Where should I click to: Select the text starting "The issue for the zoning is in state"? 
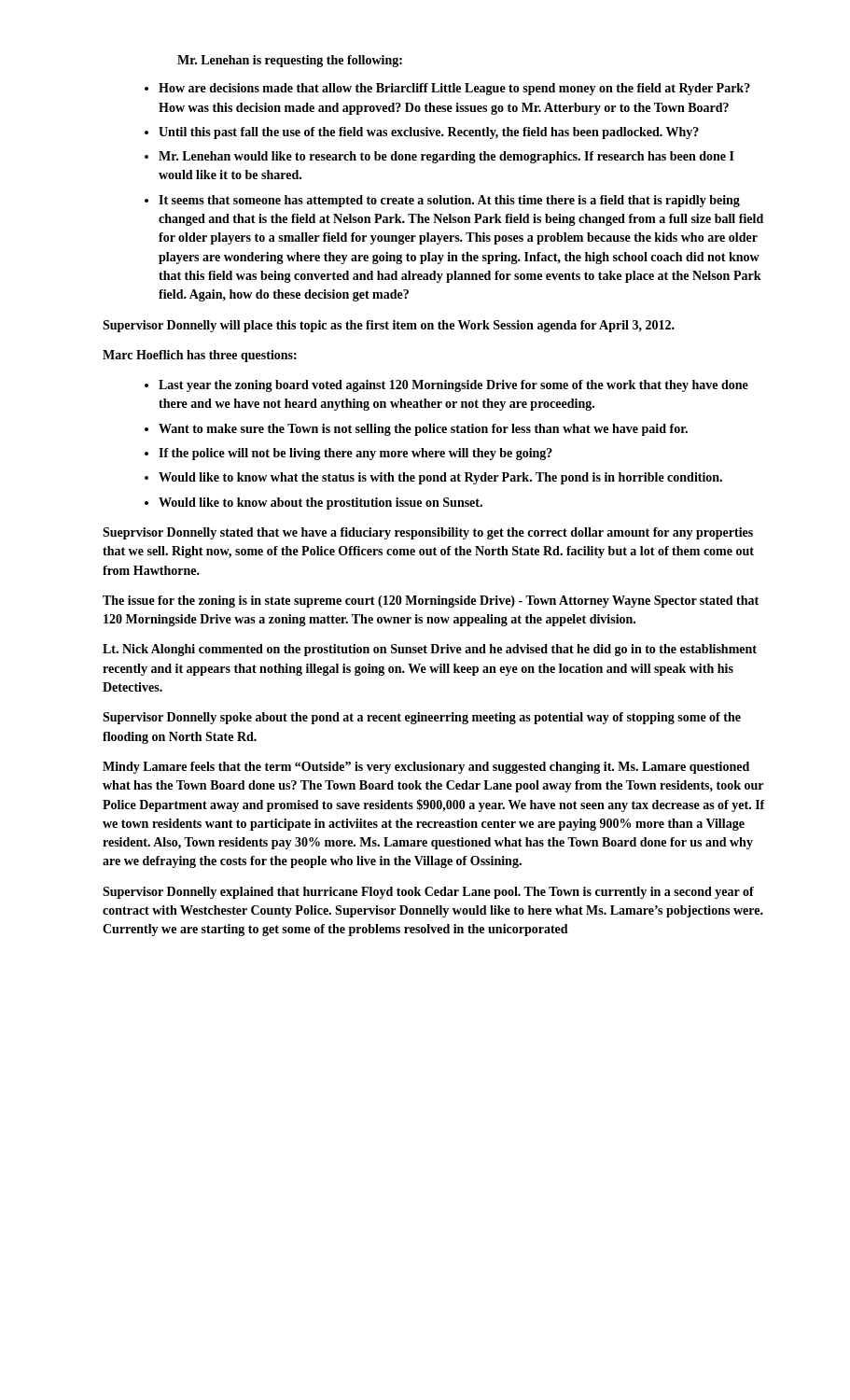[431, 610]
